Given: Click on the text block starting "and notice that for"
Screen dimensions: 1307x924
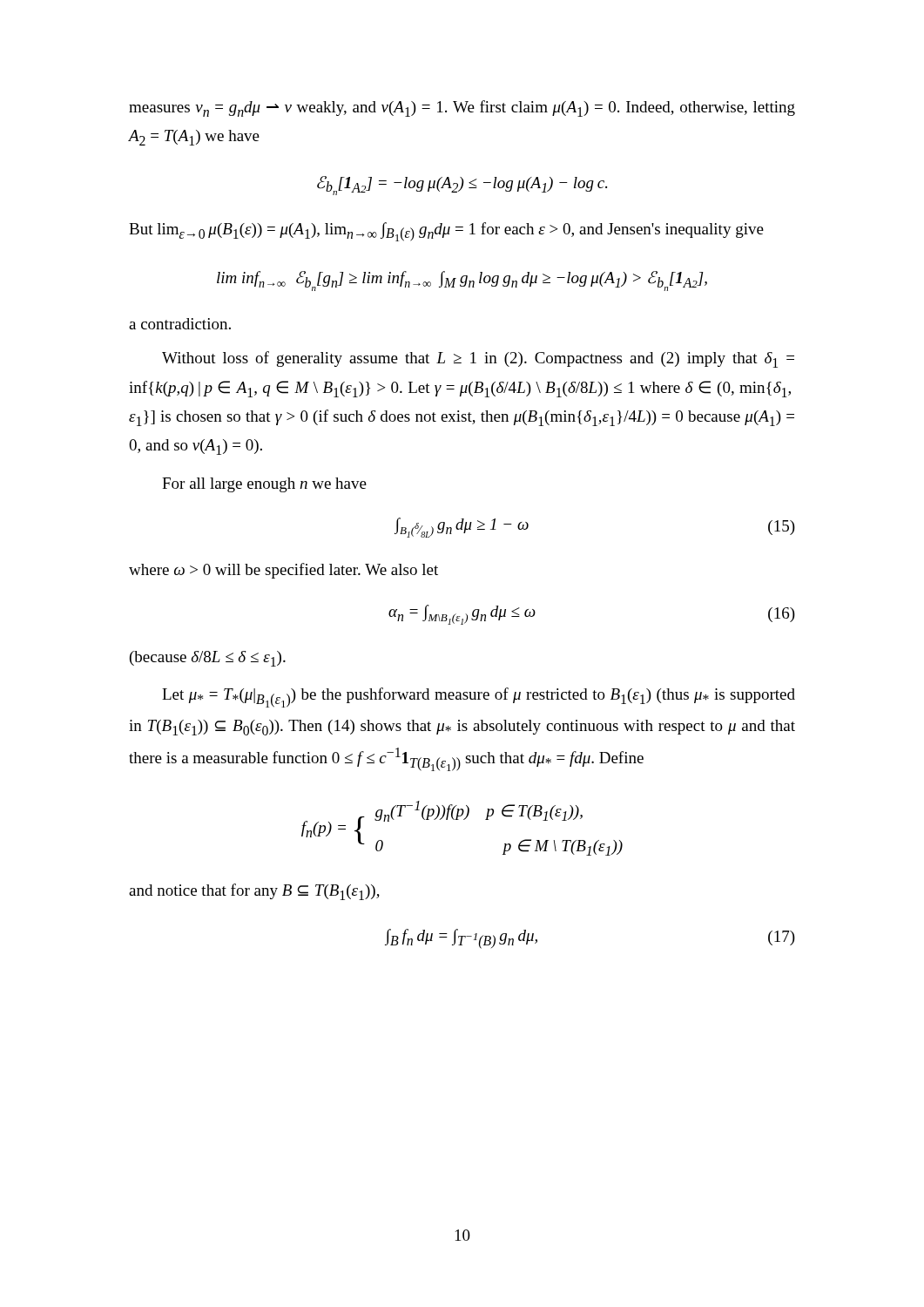Looking at the screenshot, I should pos(254,892).
